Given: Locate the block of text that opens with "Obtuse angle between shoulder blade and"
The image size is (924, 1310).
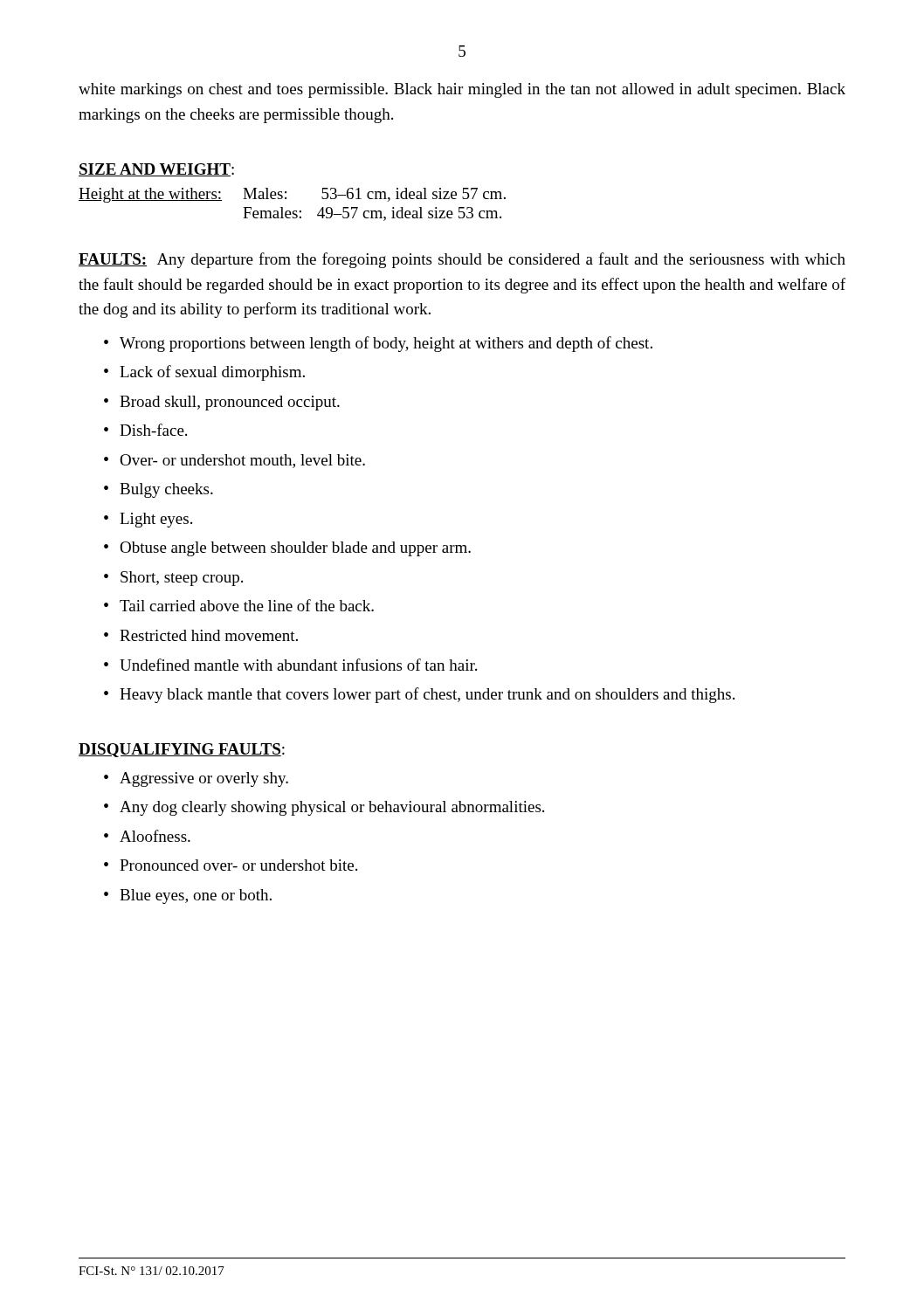Looking at the screenshot, I should pyautogui.click(x=296, y=548).
